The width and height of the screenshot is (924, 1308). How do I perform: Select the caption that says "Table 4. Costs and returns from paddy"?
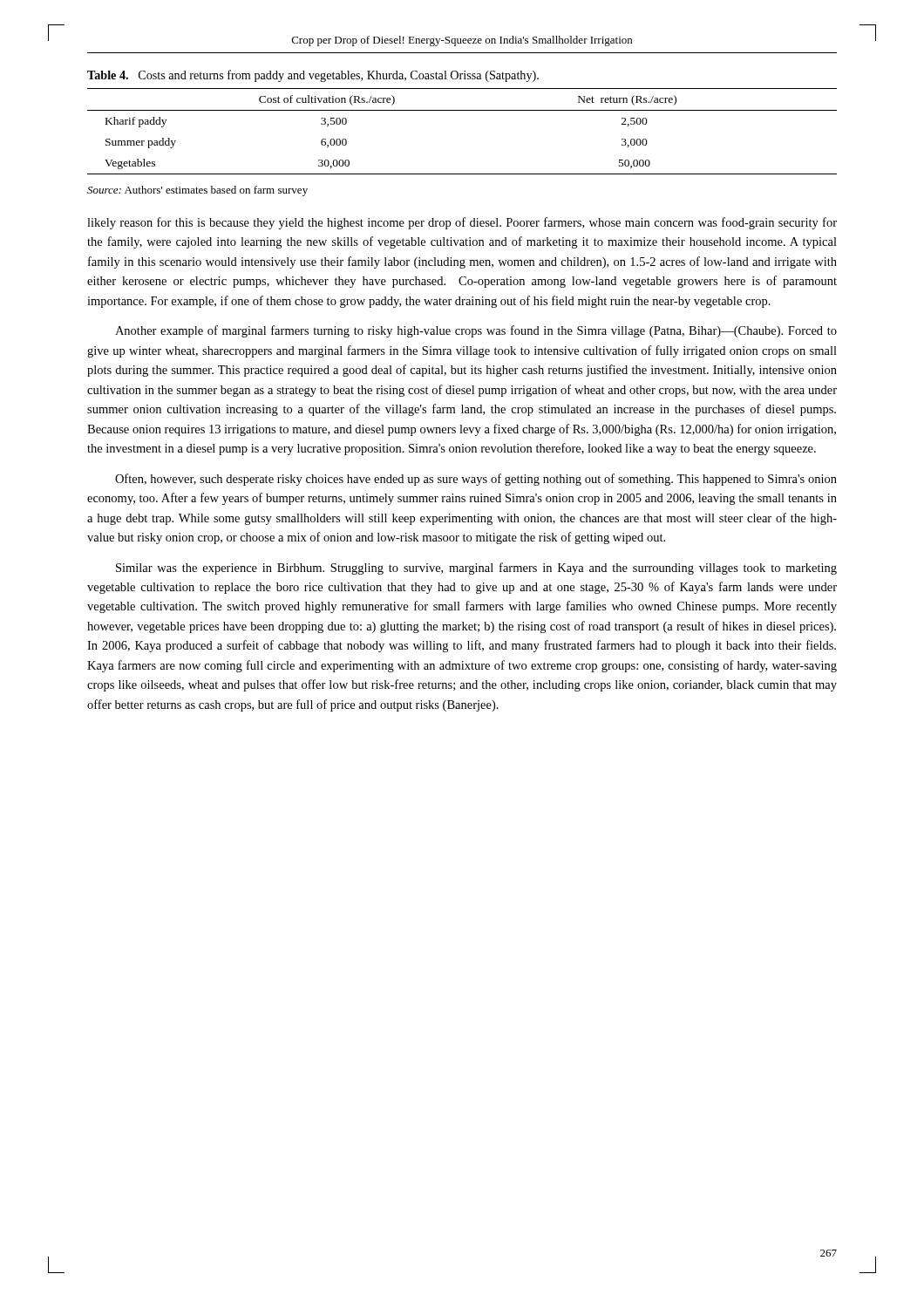[313, 75]
